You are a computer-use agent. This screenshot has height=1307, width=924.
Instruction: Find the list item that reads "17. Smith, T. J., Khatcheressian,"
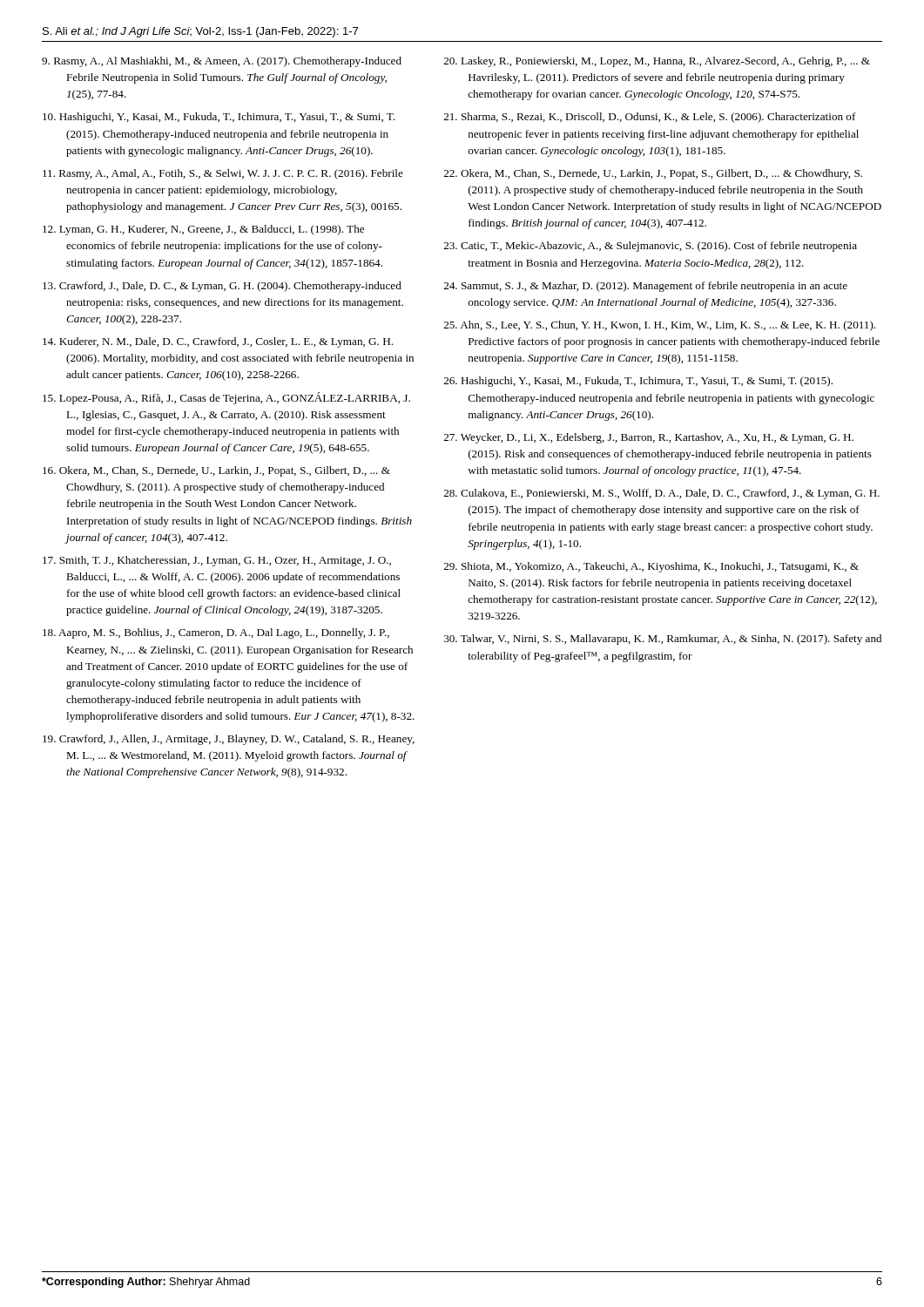[x=221, y=585]
